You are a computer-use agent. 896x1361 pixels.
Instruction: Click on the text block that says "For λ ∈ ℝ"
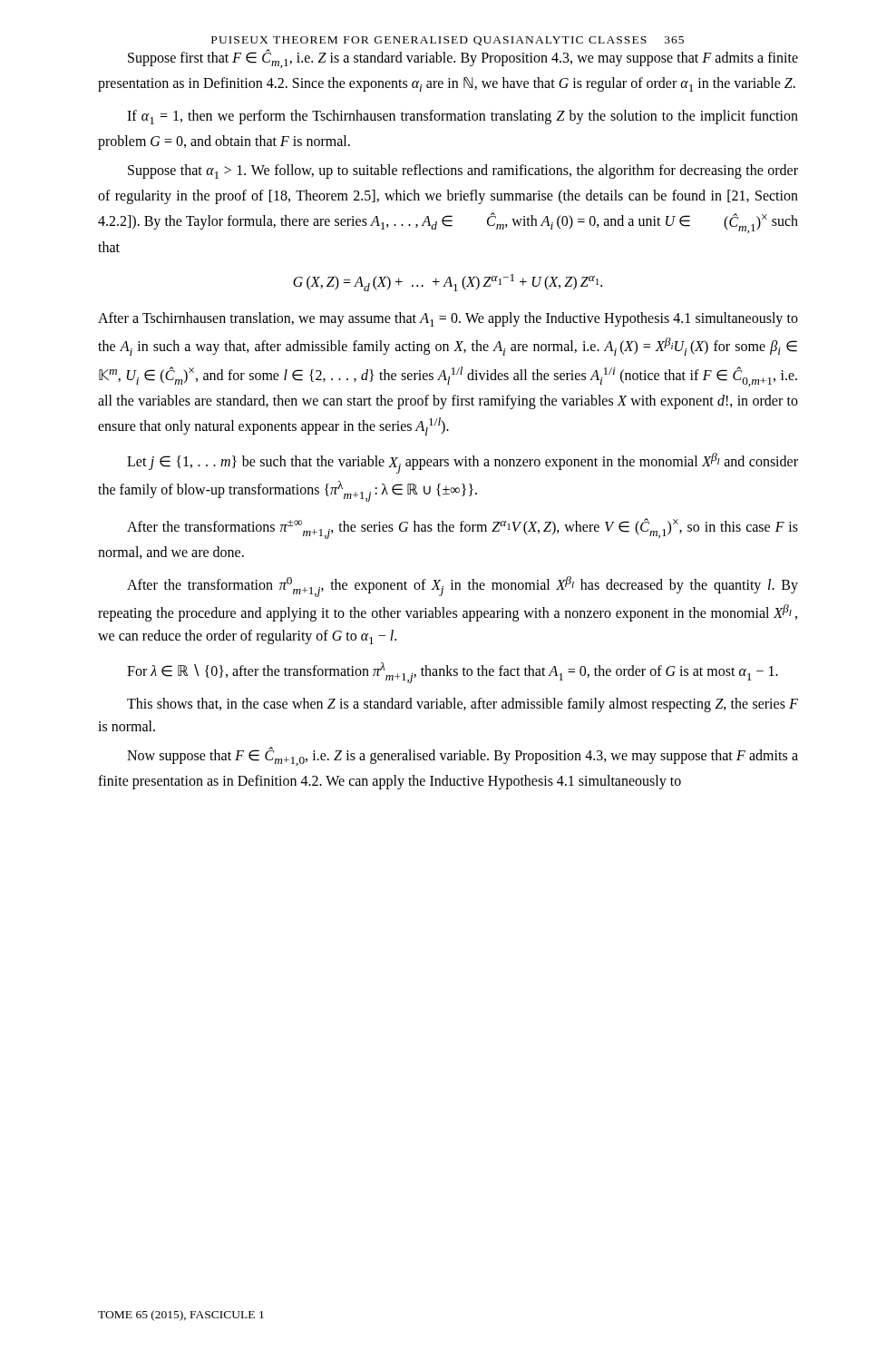coord(448,672)
